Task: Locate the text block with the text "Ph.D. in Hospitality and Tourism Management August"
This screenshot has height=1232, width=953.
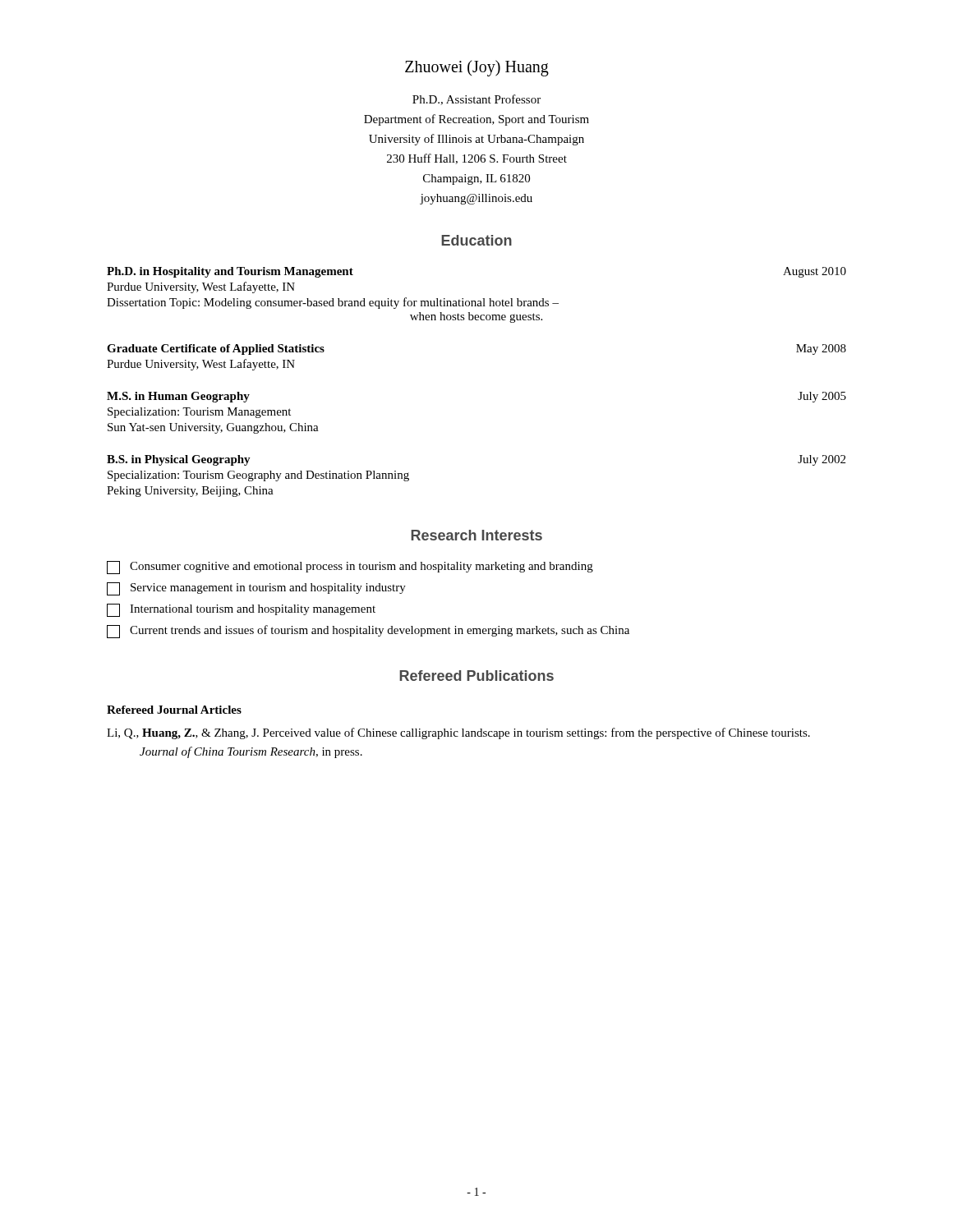Action: click(476, 294)
